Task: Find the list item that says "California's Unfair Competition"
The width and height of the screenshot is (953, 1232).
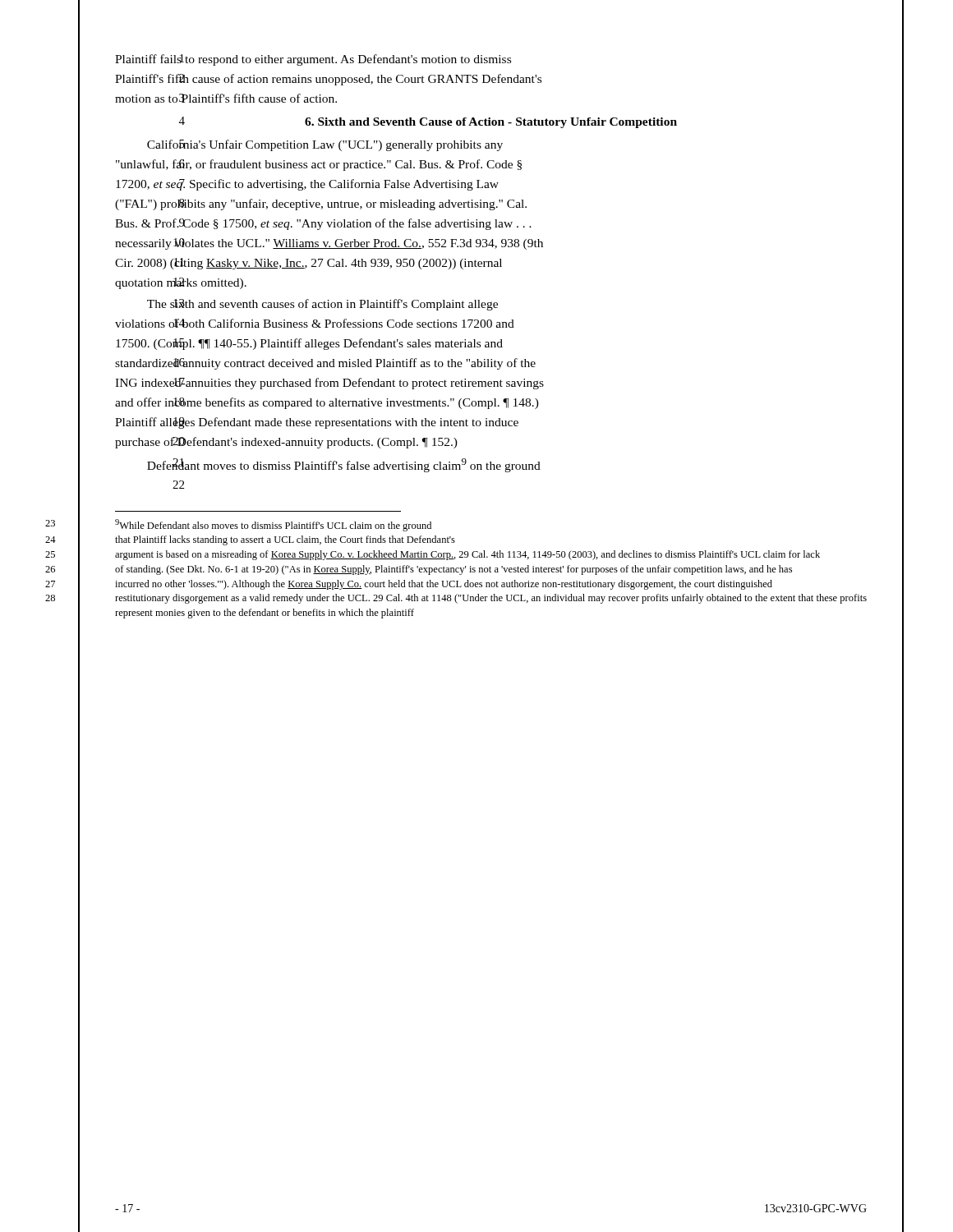Action: pos(325,144)
